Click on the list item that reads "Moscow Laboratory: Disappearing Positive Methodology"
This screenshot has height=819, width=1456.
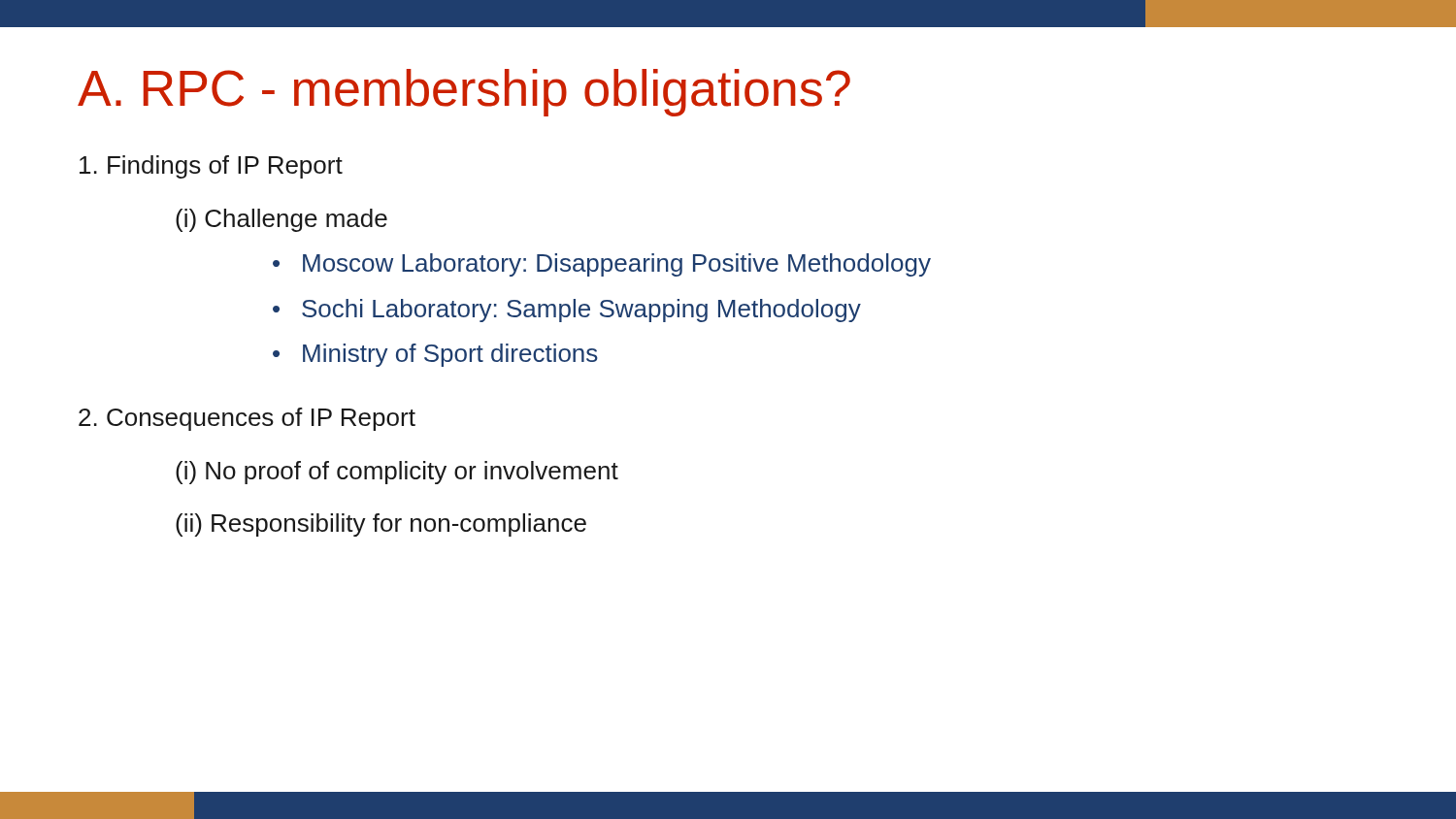click(x=616, y=263)
